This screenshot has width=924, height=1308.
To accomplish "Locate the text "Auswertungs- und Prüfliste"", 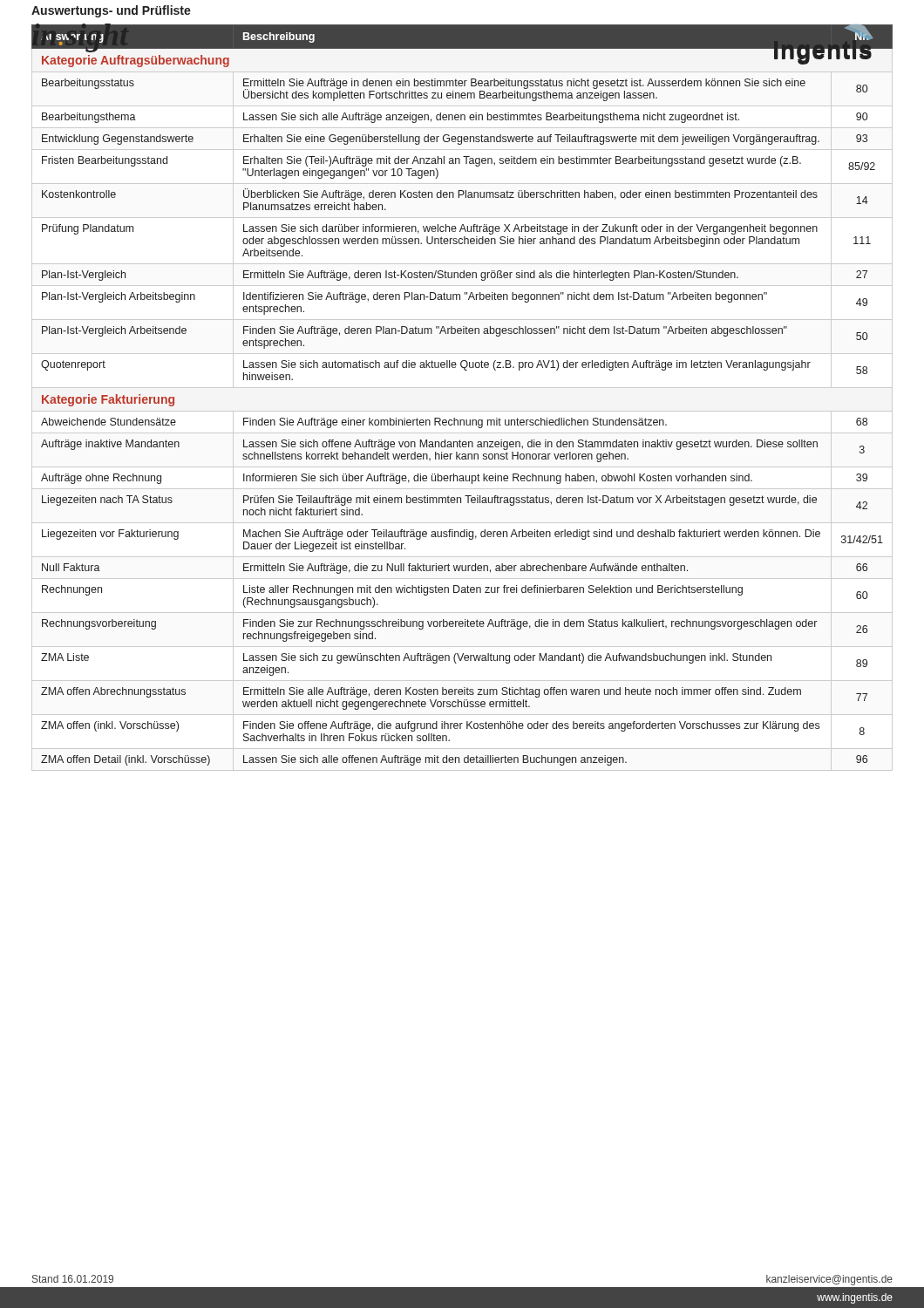I will 111,10.
